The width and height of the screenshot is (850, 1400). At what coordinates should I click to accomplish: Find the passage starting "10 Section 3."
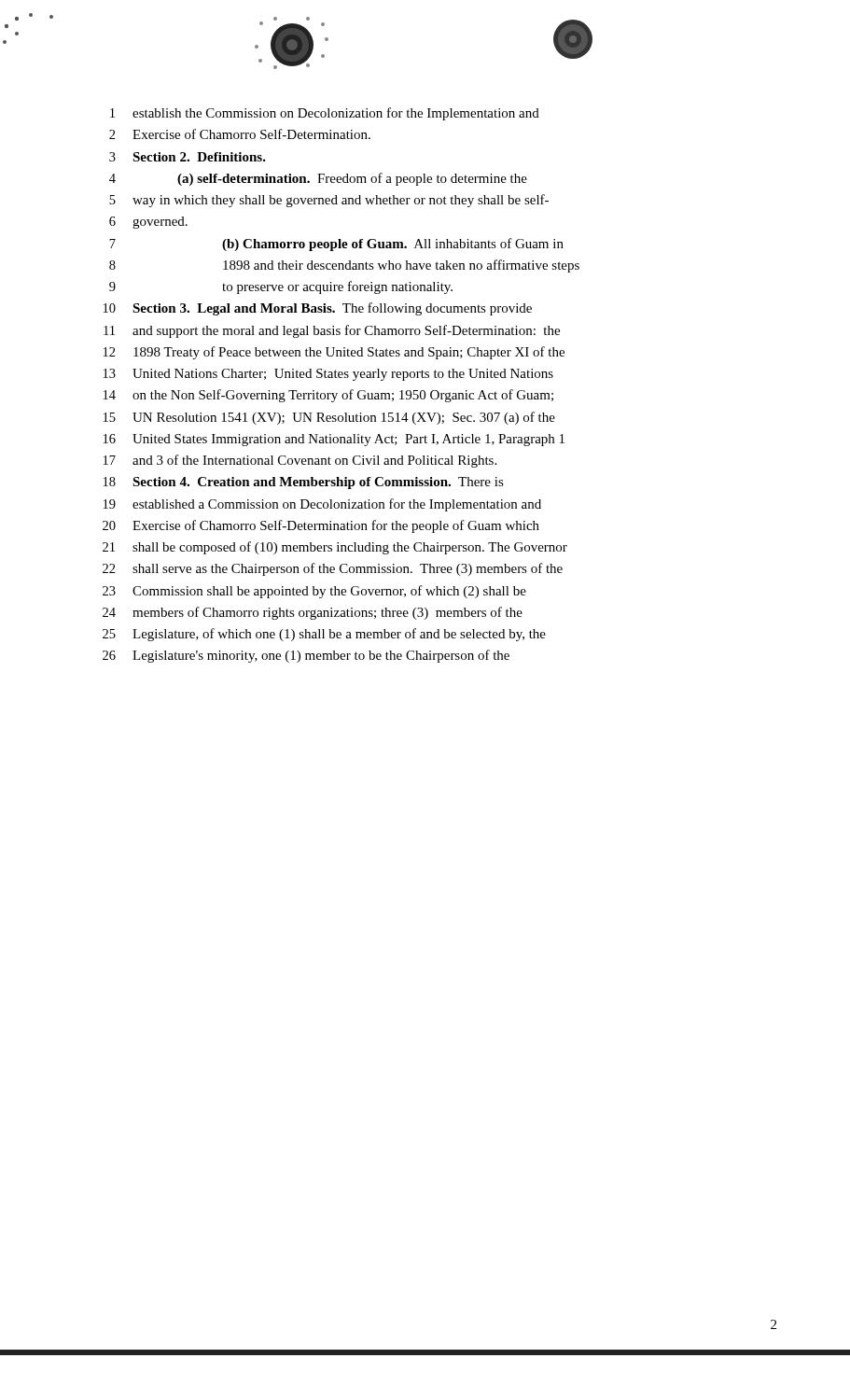click(x=436, y=309)
